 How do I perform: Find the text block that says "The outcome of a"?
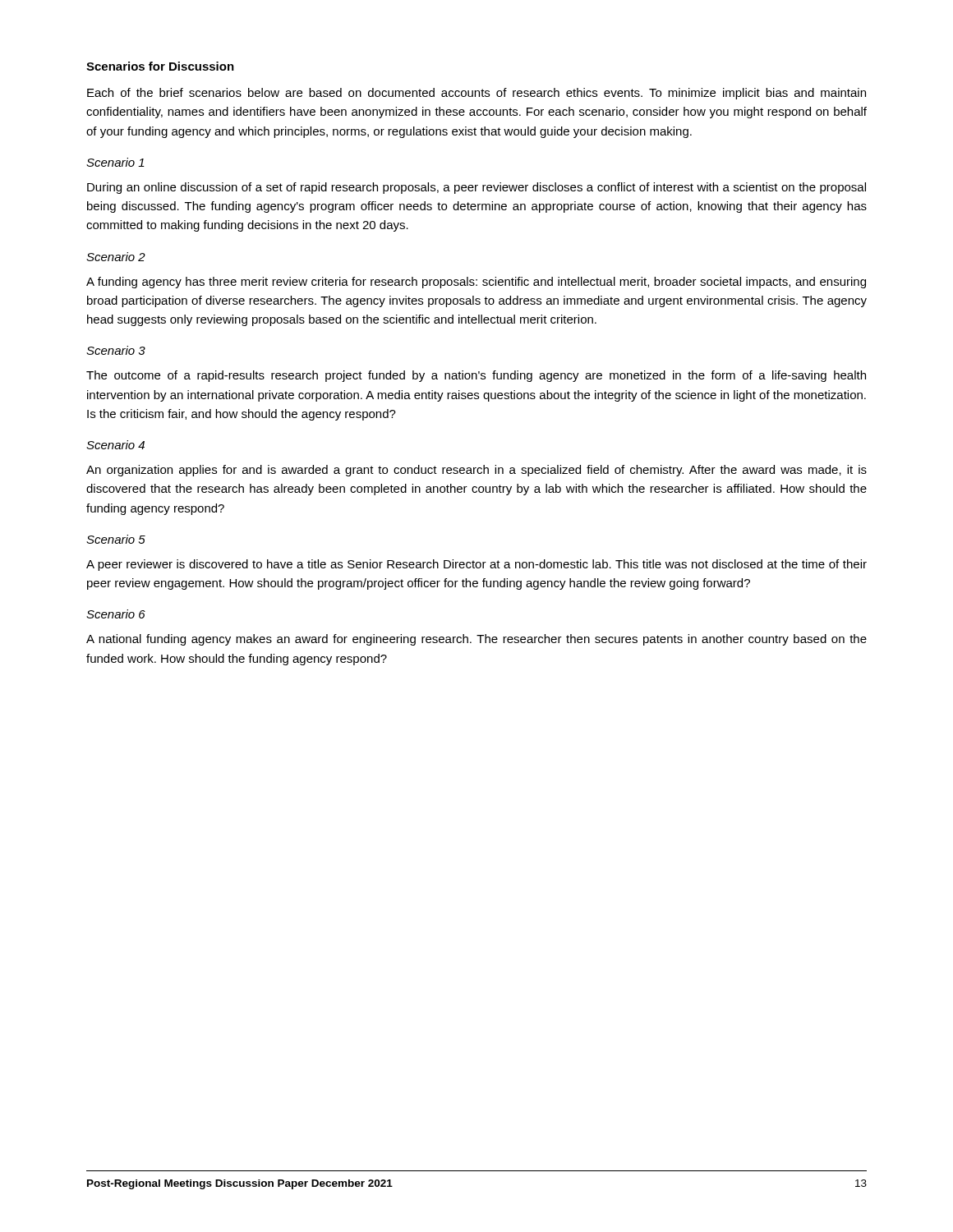tap(476, 394)
